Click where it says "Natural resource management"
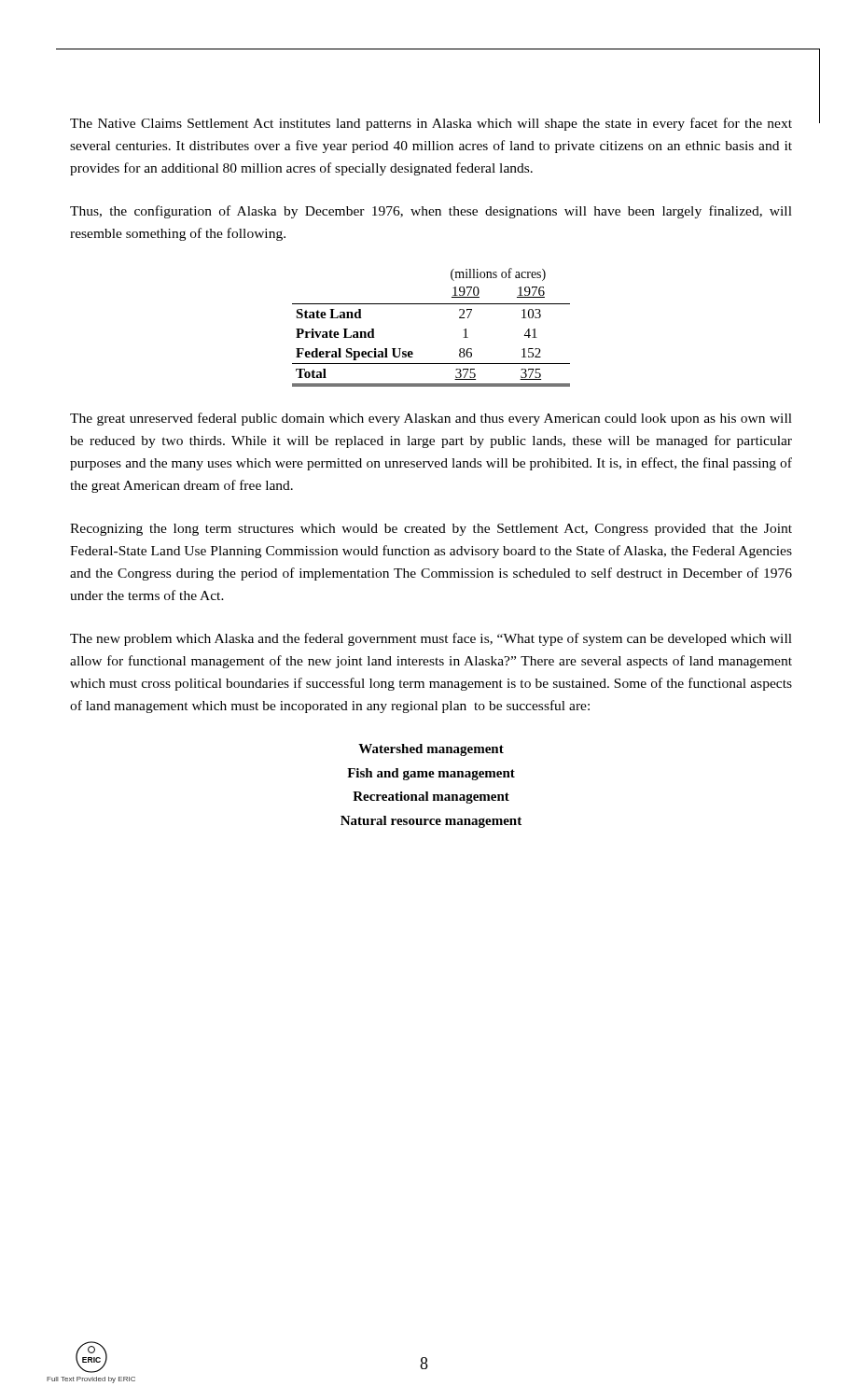This screenshot has width=848, height=1400. coord(431,820)
